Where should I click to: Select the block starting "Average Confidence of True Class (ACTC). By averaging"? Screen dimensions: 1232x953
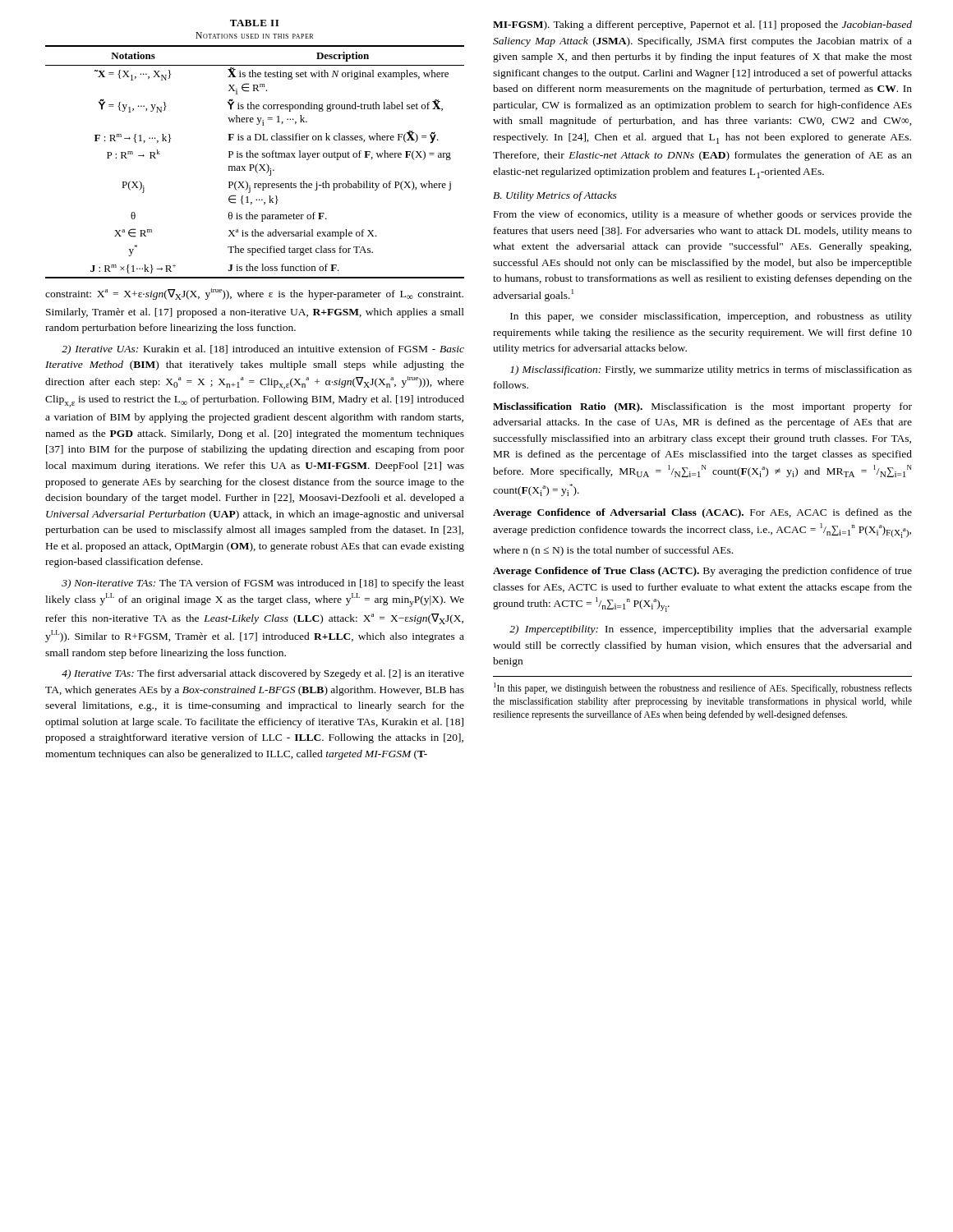coord(702,590)
